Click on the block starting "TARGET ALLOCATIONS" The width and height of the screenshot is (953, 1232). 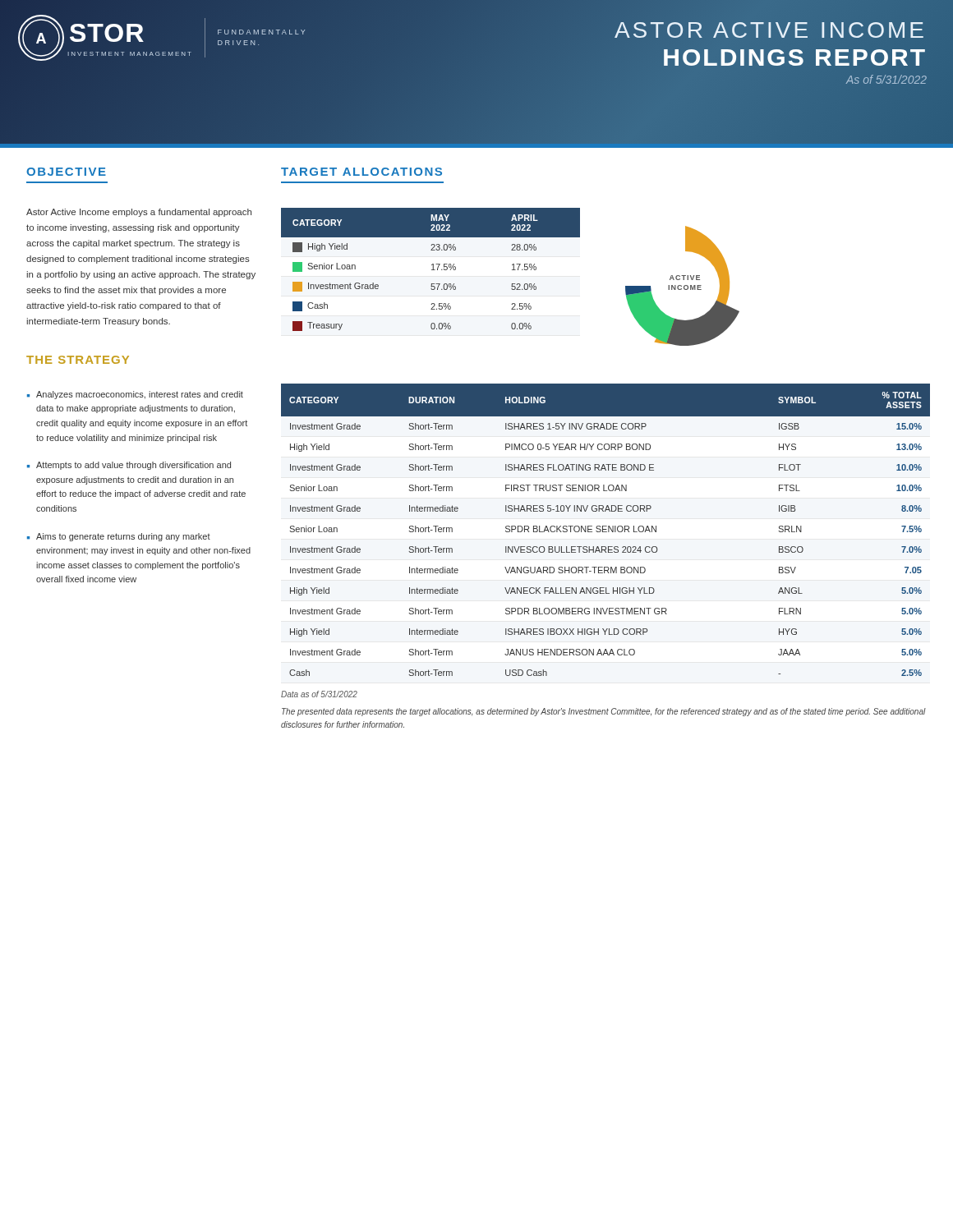coord(362,174)
